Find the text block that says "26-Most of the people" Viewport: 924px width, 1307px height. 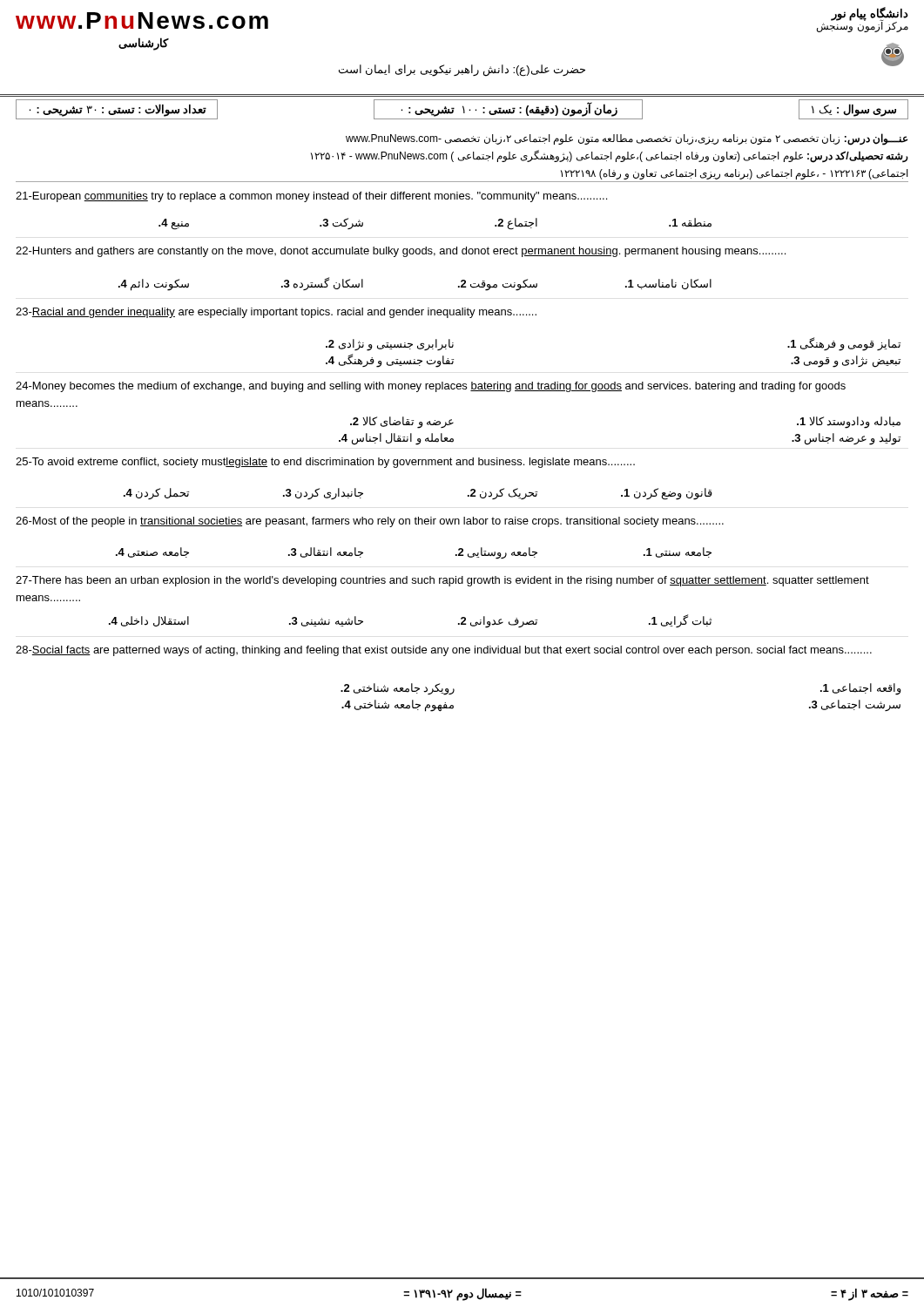tap(370, 521)
